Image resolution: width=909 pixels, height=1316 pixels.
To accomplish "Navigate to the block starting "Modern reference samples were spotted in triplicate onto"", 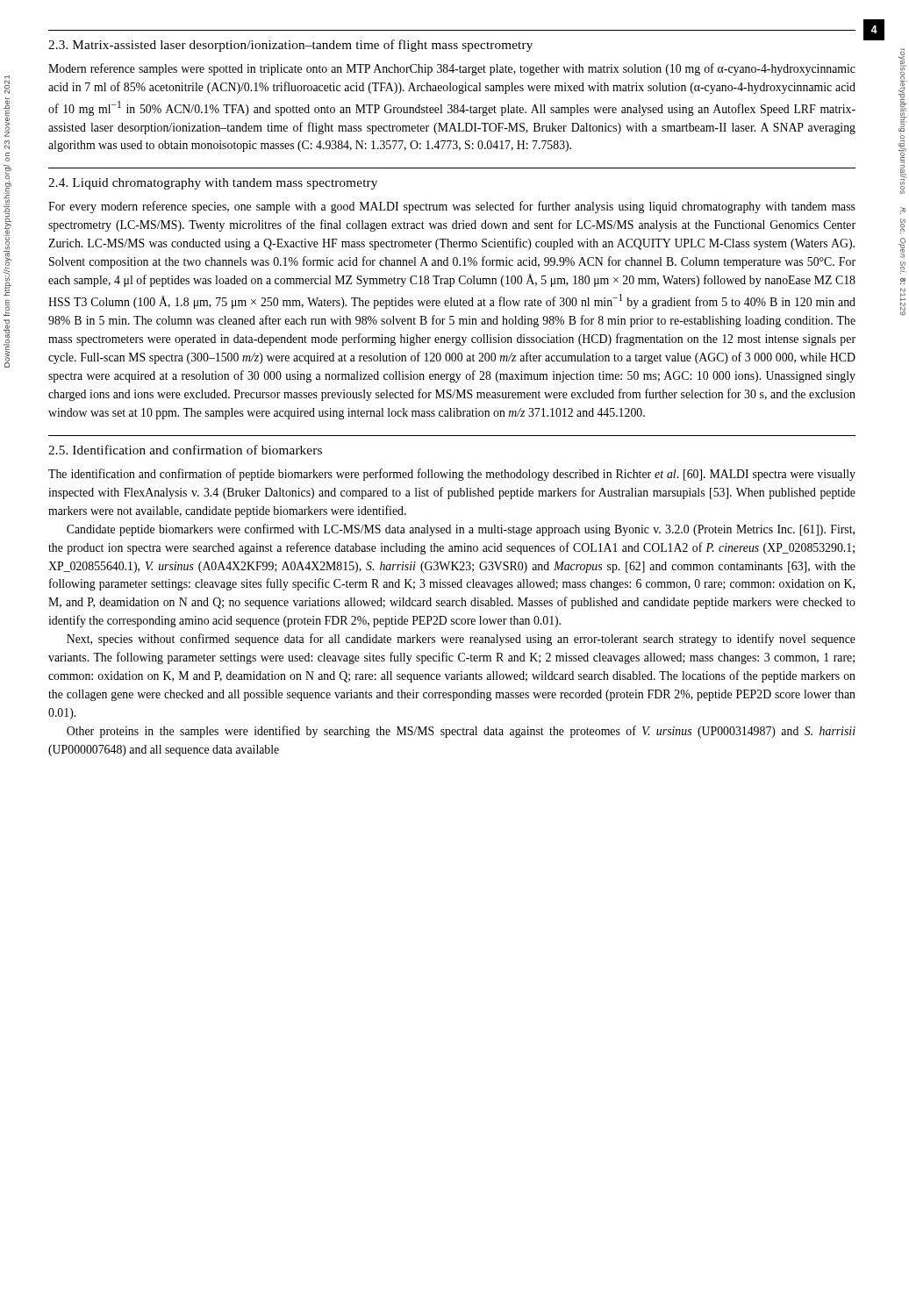I will tap(452, 107).
